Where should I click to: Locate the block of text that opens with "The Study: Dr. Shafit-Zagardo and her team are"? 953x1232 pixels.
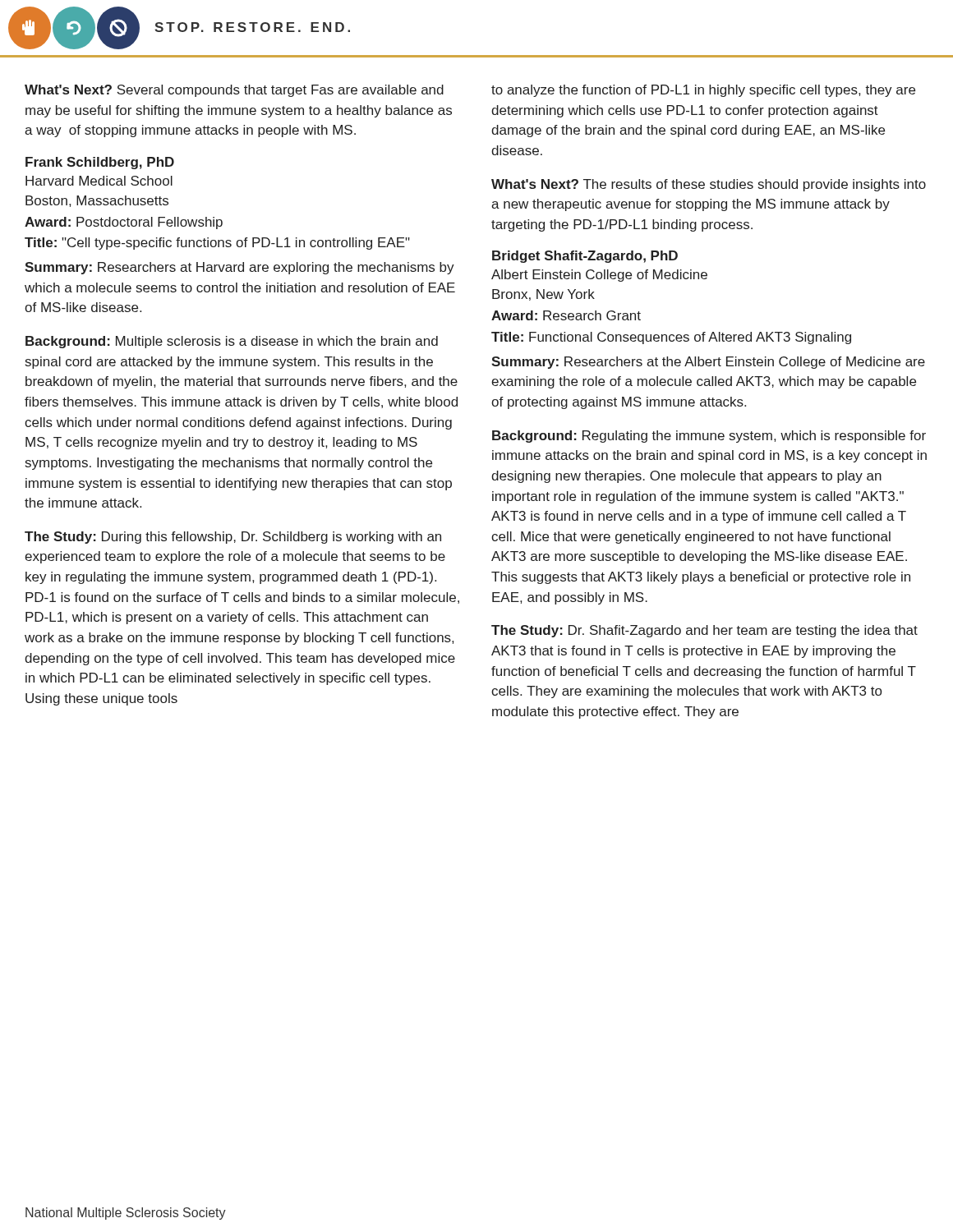(710, 672)
